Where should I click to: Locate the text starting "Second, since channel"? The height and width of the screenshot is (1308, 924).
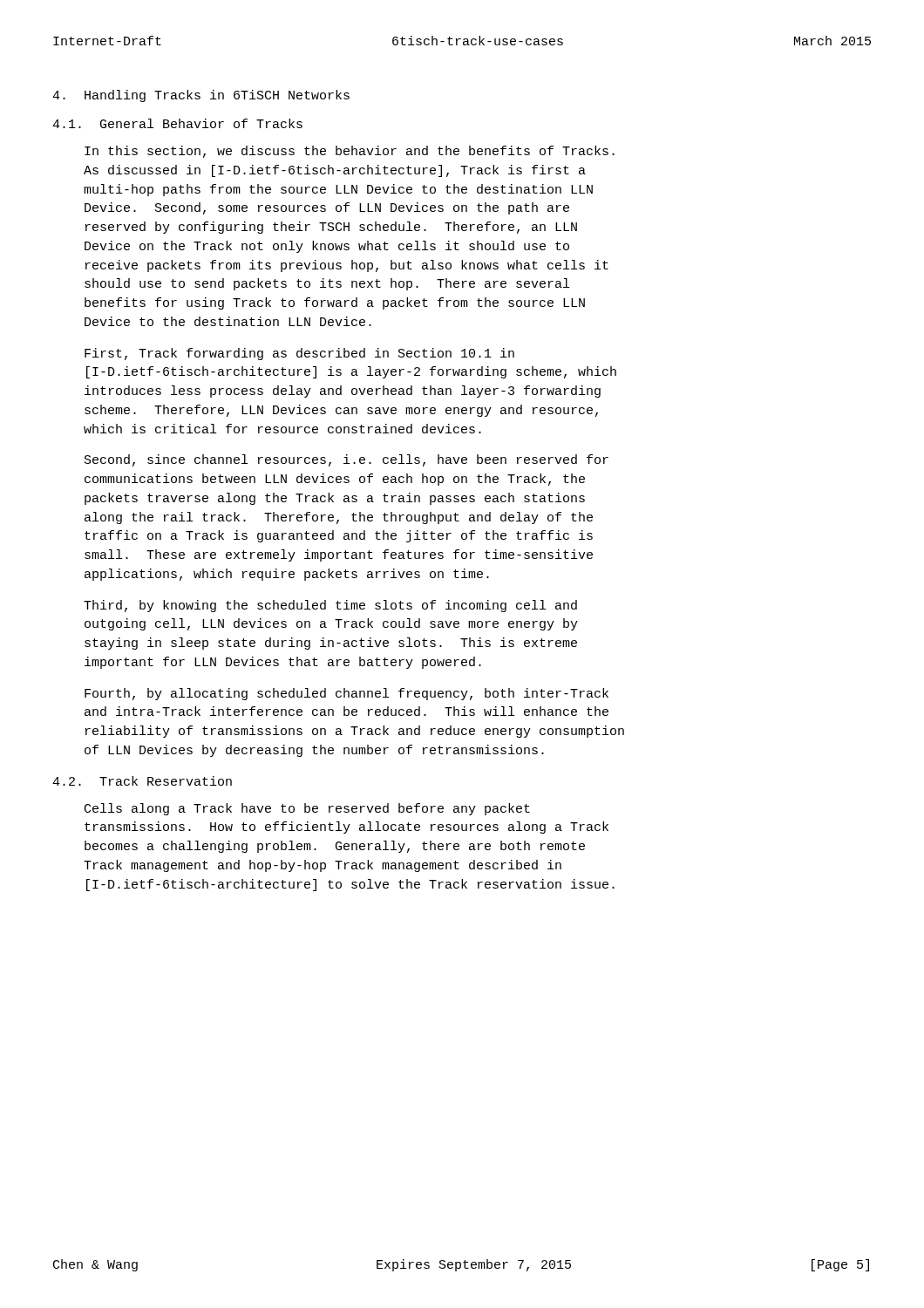347,518
